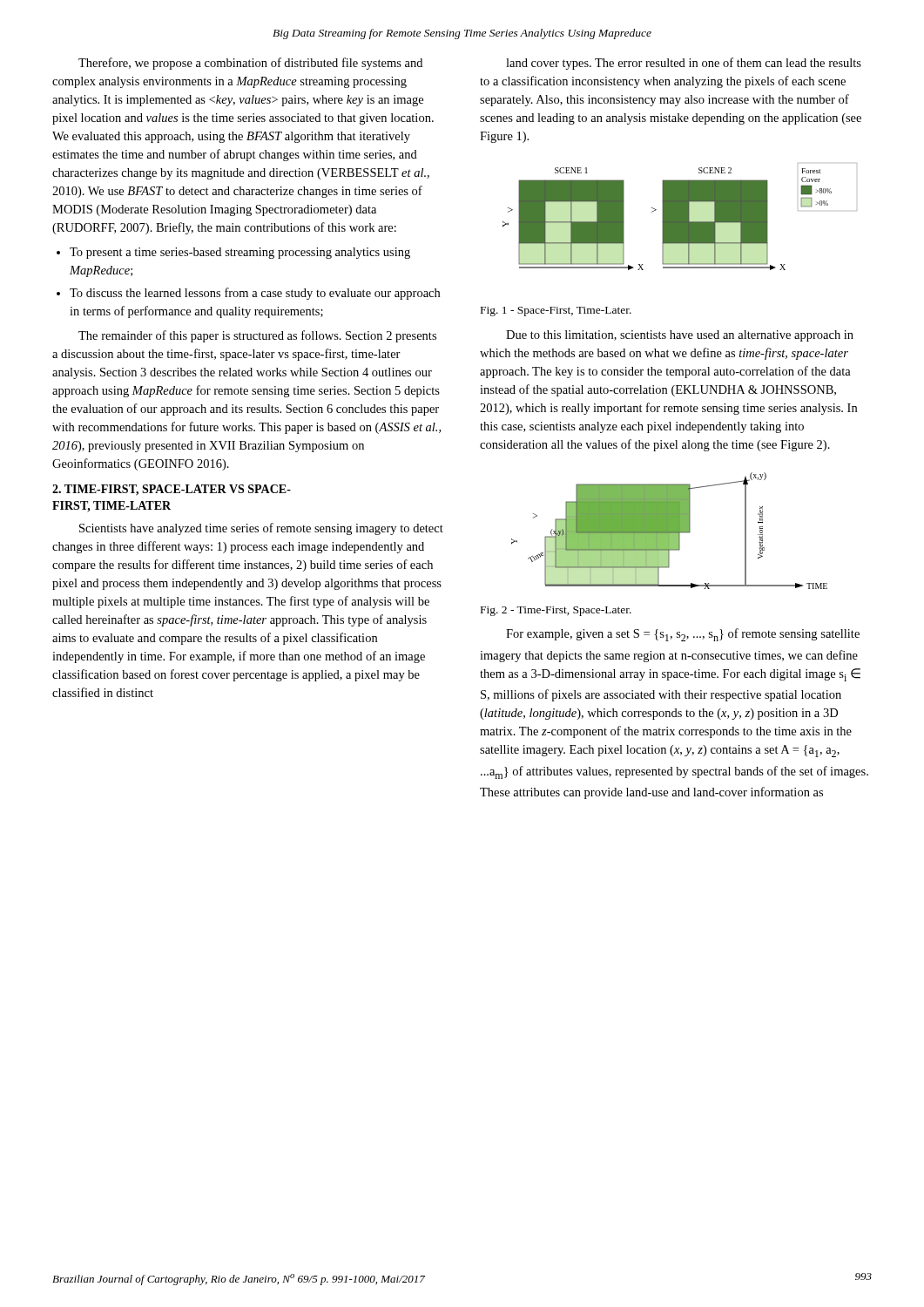924x1307 pixels.
Task: Locate the text "Fig. 1 - Space-First, Time-Later."
Action: (x=556, y=310)
